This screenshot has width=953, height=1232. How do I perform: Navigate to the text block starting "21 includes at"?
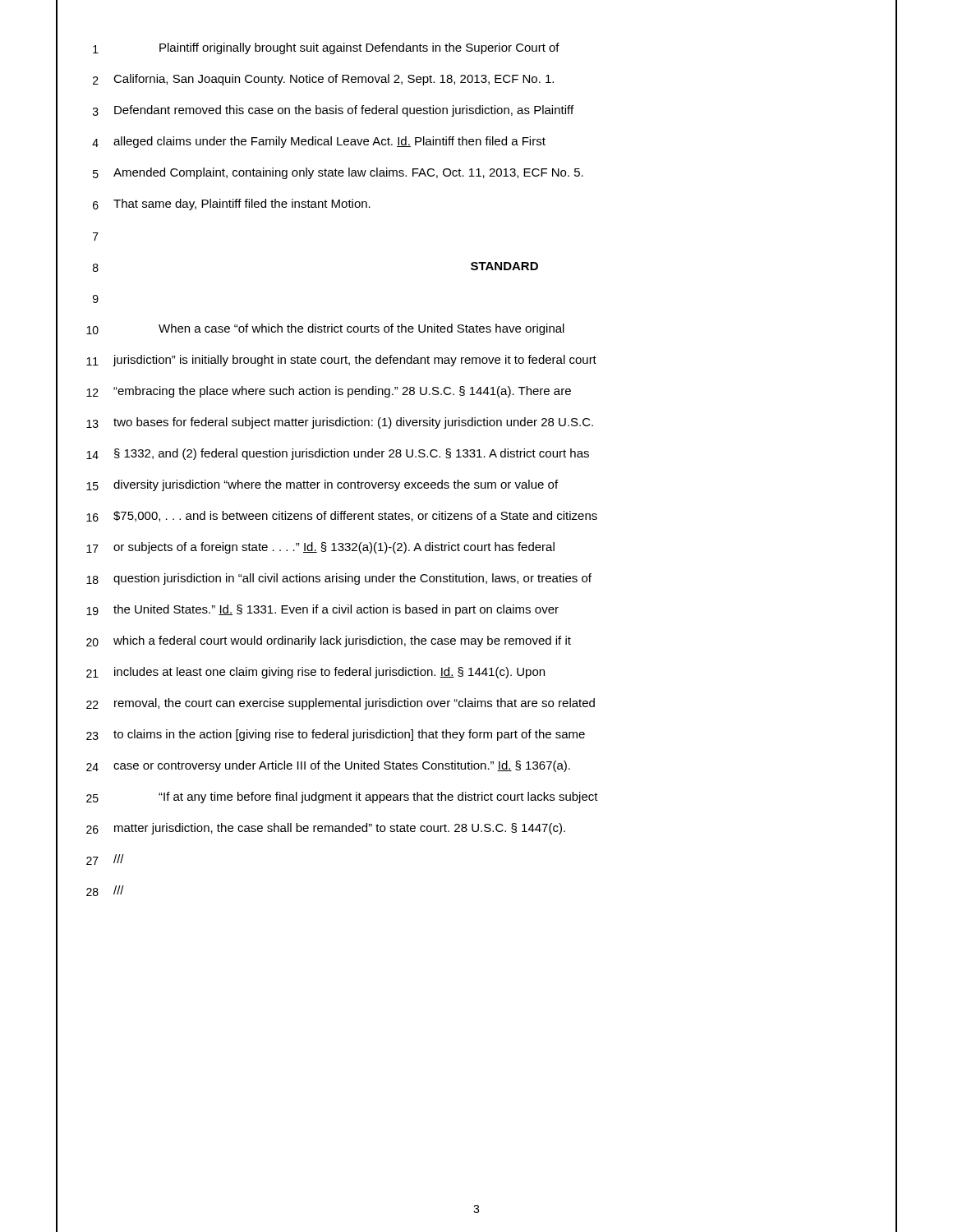[476, 673]
